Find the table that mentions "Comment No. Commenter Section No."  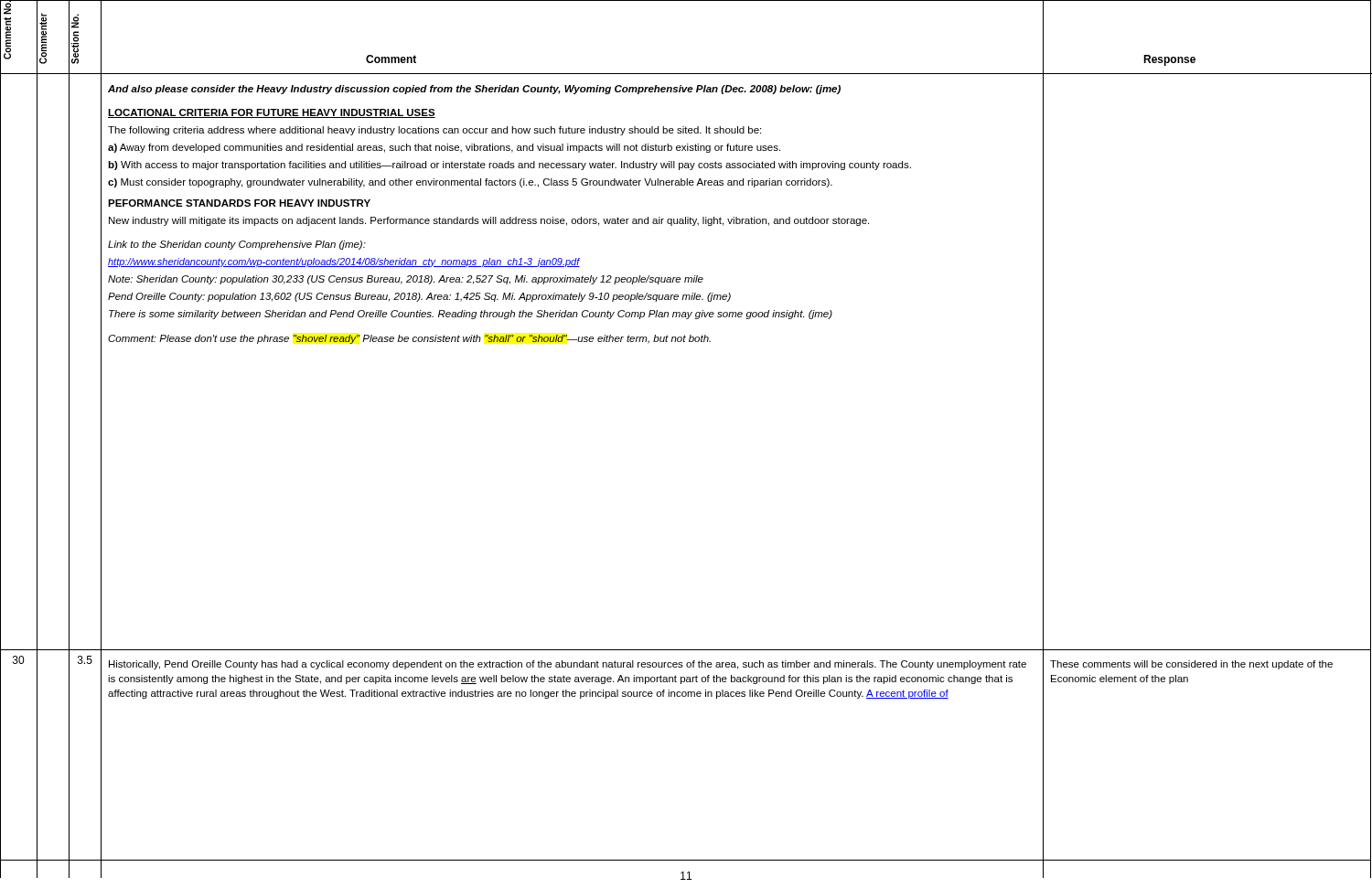pyautogui.click(x=686, y=37)
